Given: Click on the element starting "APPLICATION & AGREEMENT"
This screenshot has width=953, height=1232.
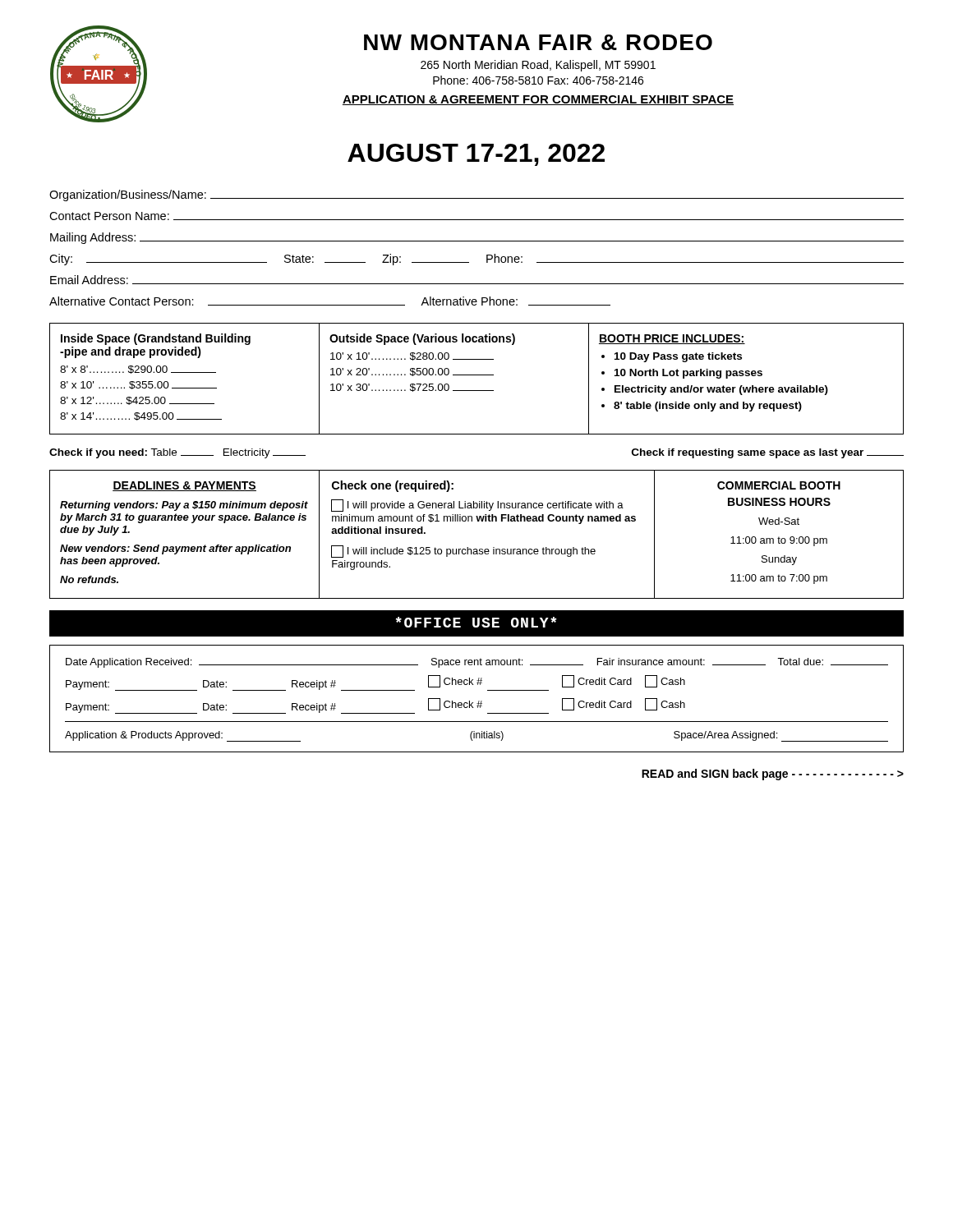Looking at the screenshot, I should 538,99.
